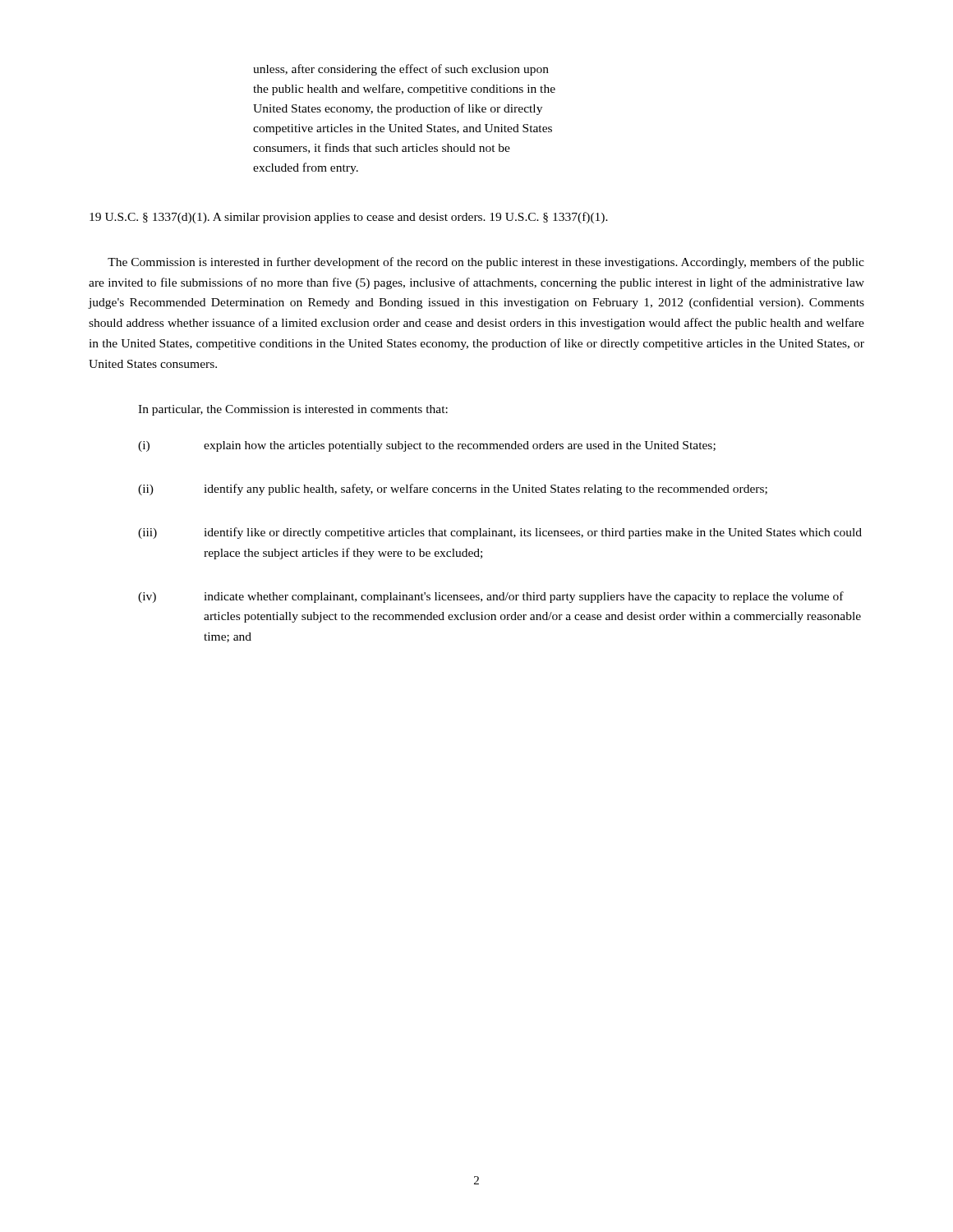Find the list item containing "(ii) identify any public health, safety, or"
This screenshot has width=953, height=1232.
[501, 489]
